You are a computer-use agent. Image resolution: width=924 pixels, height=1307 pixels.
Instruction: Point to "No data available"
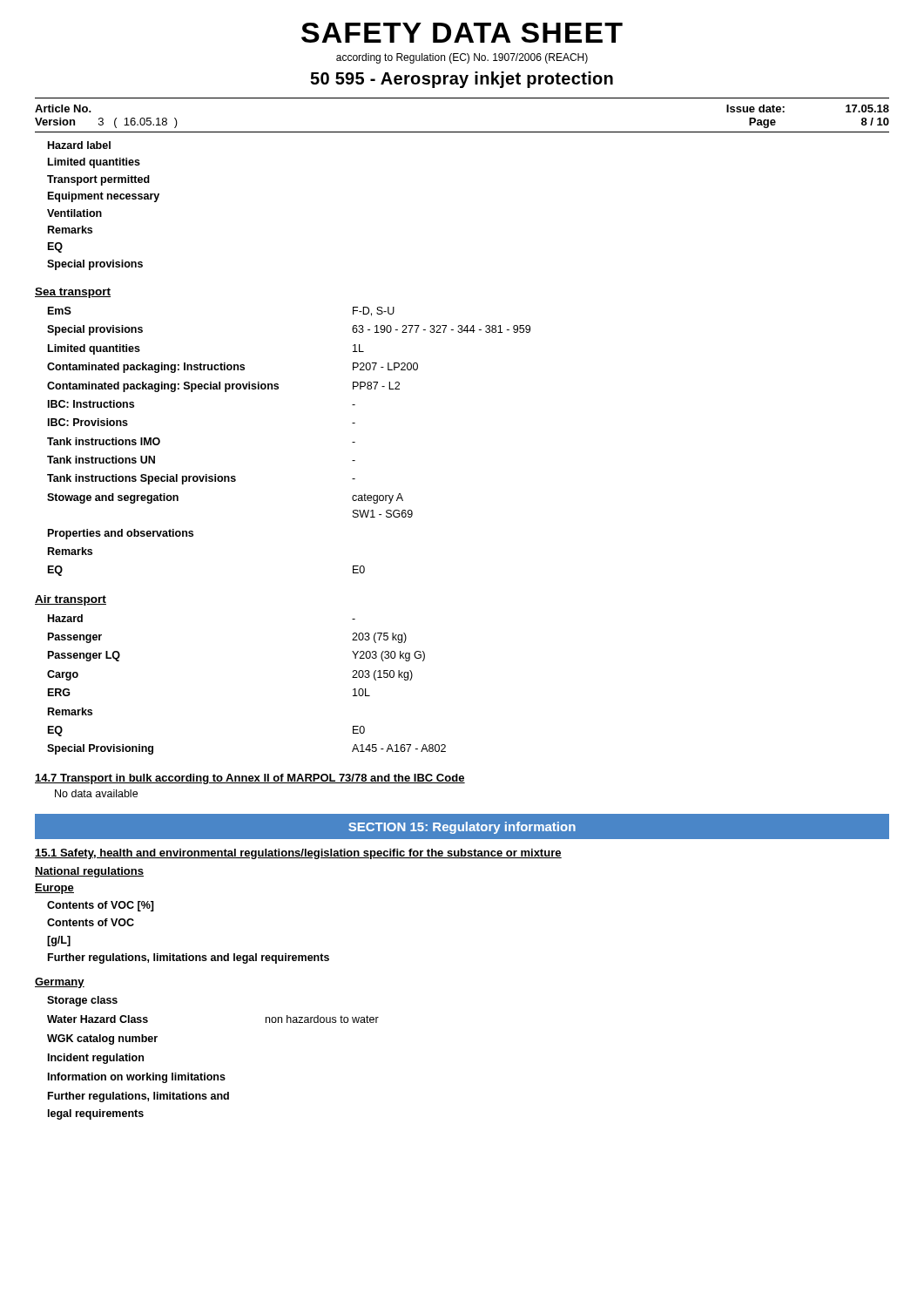tap(96, 793)
